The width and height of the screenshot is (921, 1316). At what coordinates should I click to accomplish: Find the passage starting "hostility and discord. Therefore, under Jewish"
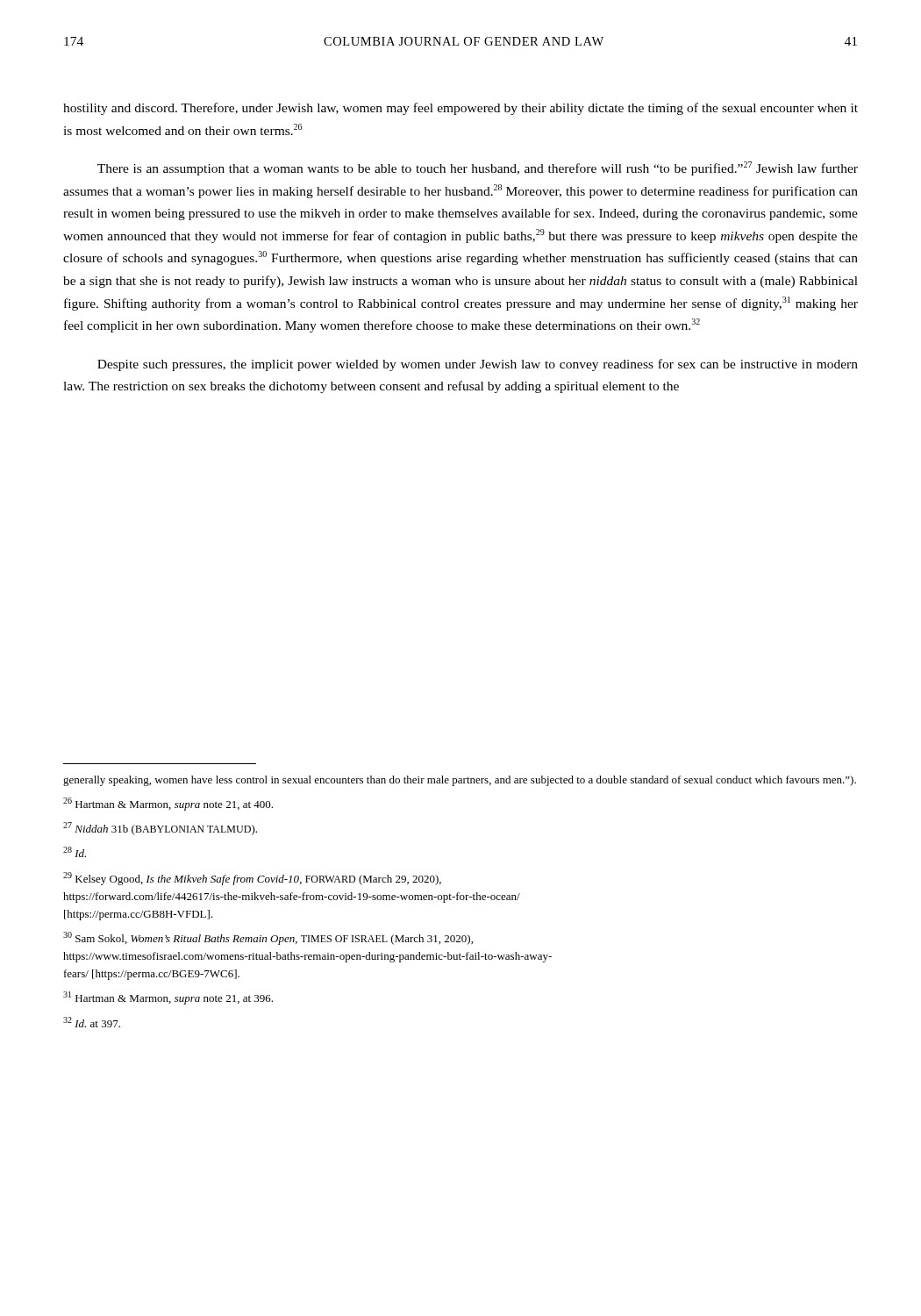(460, 119)
